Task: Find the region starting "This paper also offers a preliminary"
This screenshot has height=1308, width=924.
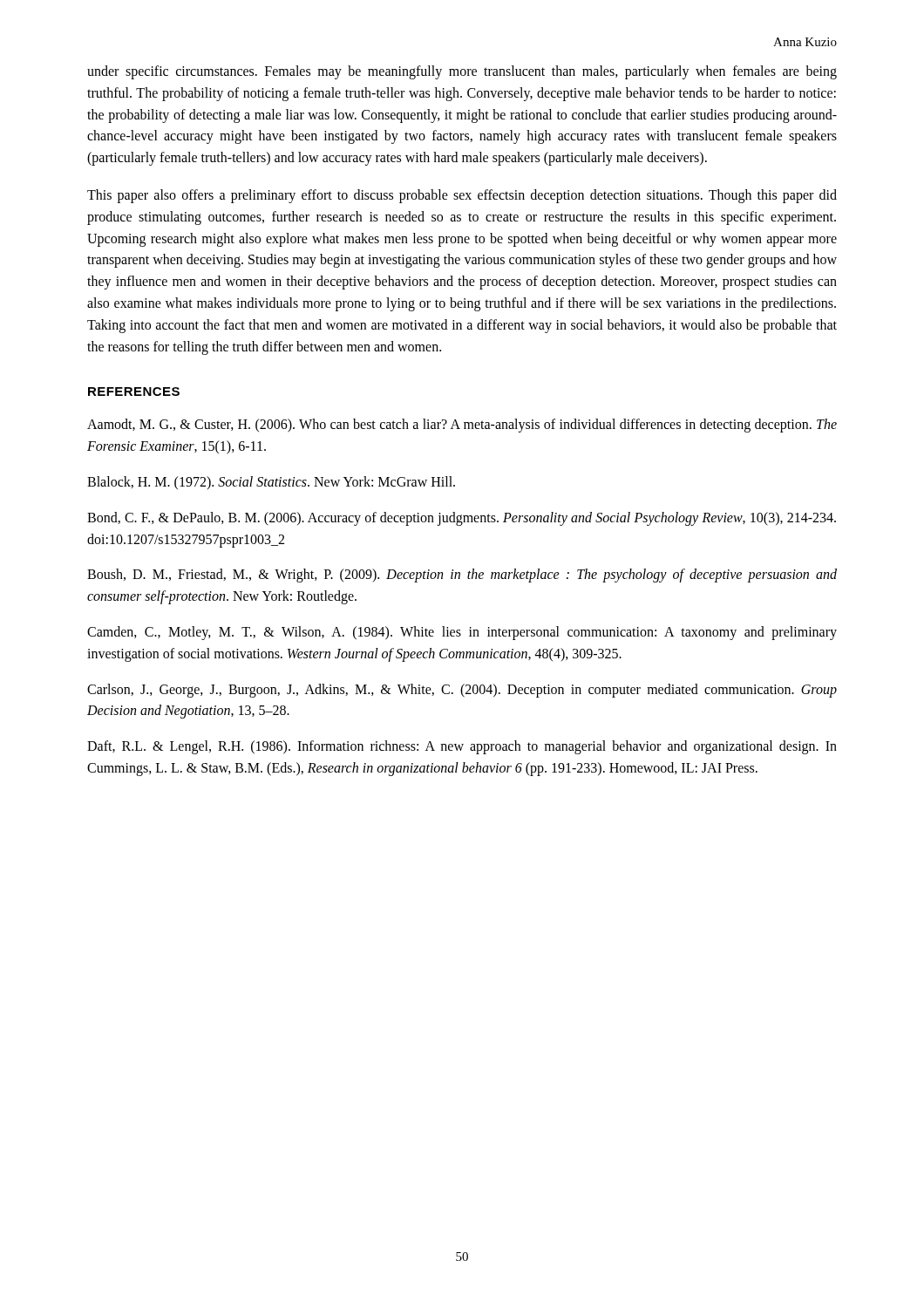Action: click(462, 271)
